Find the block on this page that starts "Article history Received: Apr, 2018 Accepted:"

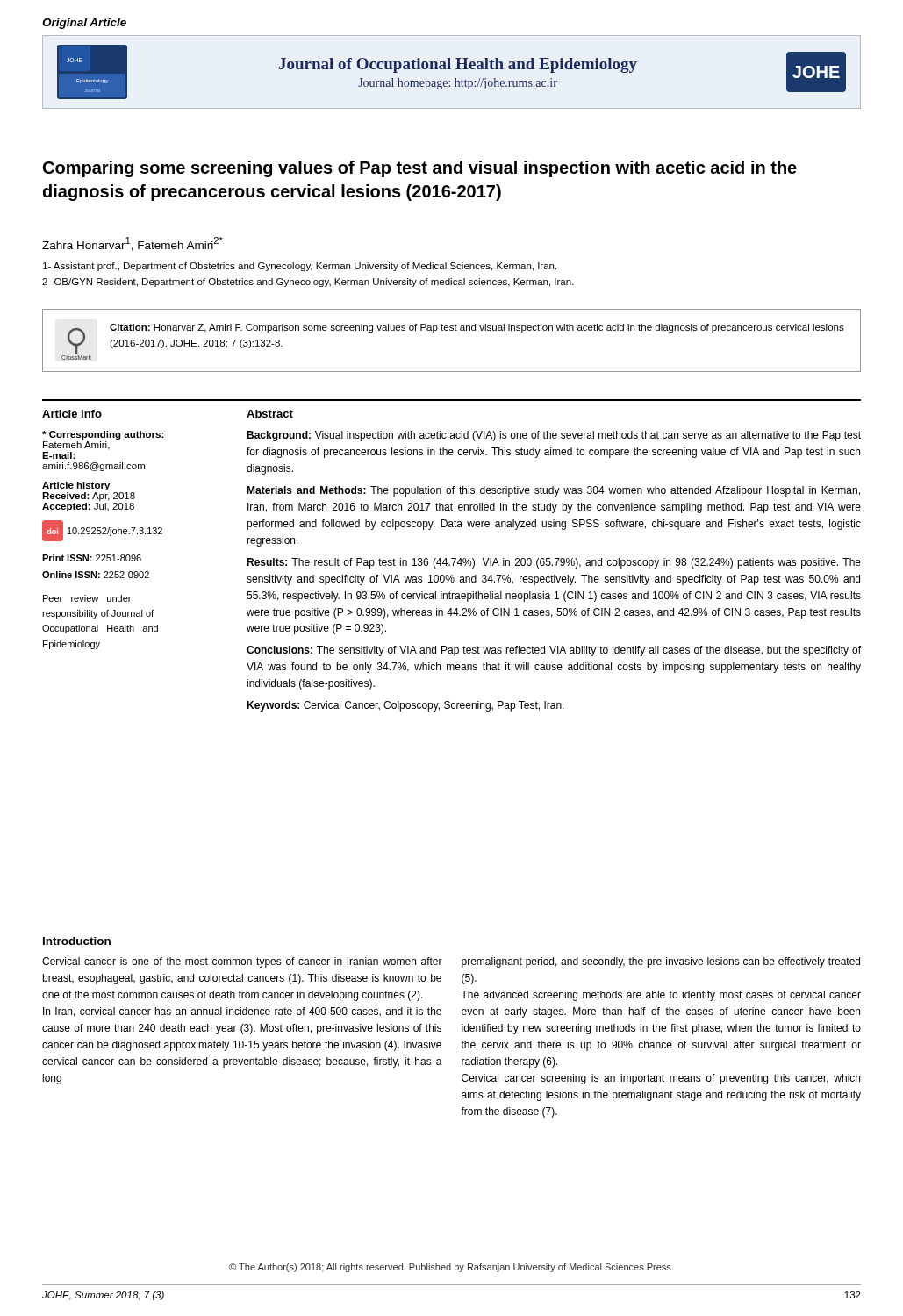coord(89,496)
